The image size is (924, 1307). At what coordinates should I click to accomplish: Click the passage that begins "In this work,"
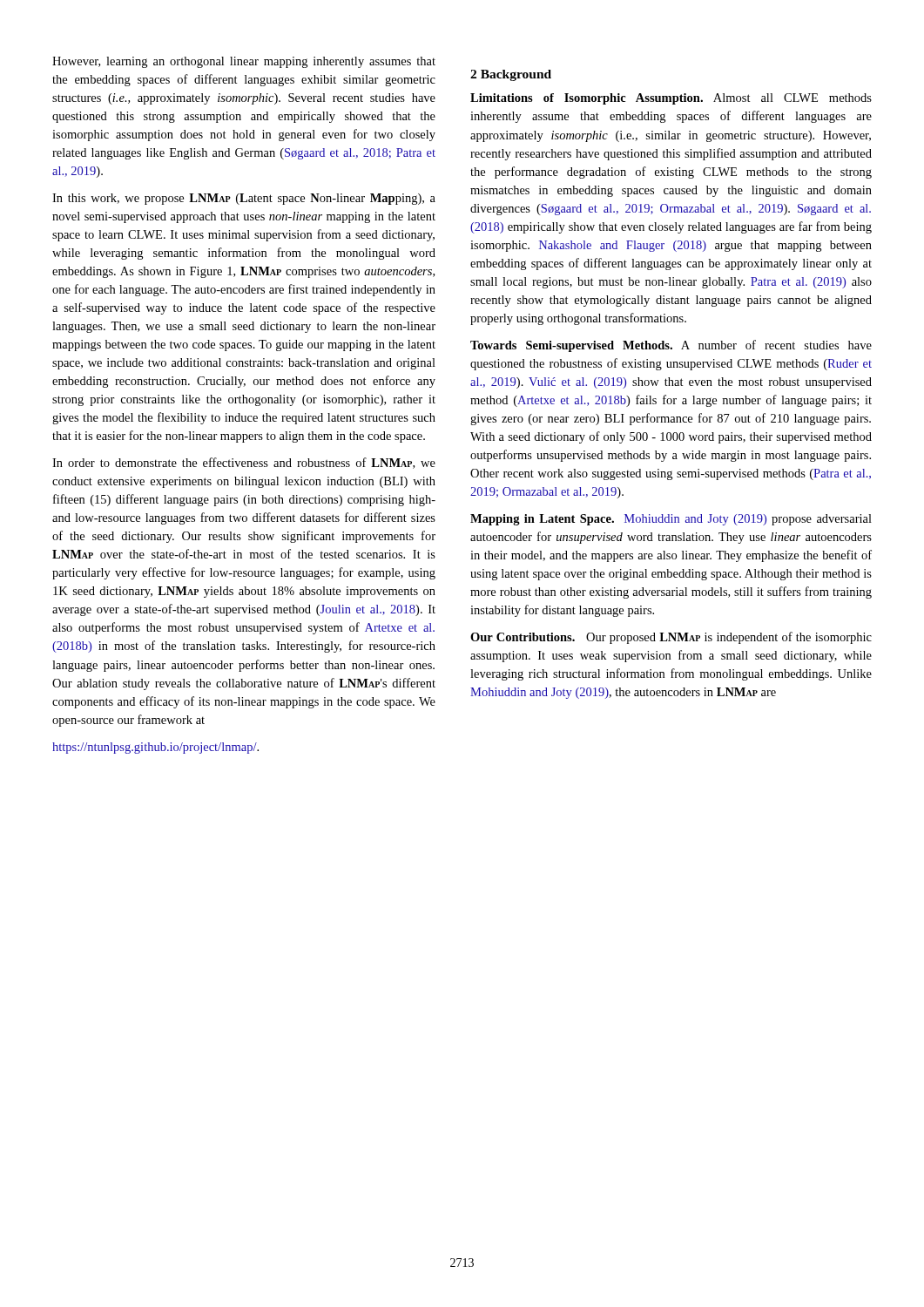244,317
